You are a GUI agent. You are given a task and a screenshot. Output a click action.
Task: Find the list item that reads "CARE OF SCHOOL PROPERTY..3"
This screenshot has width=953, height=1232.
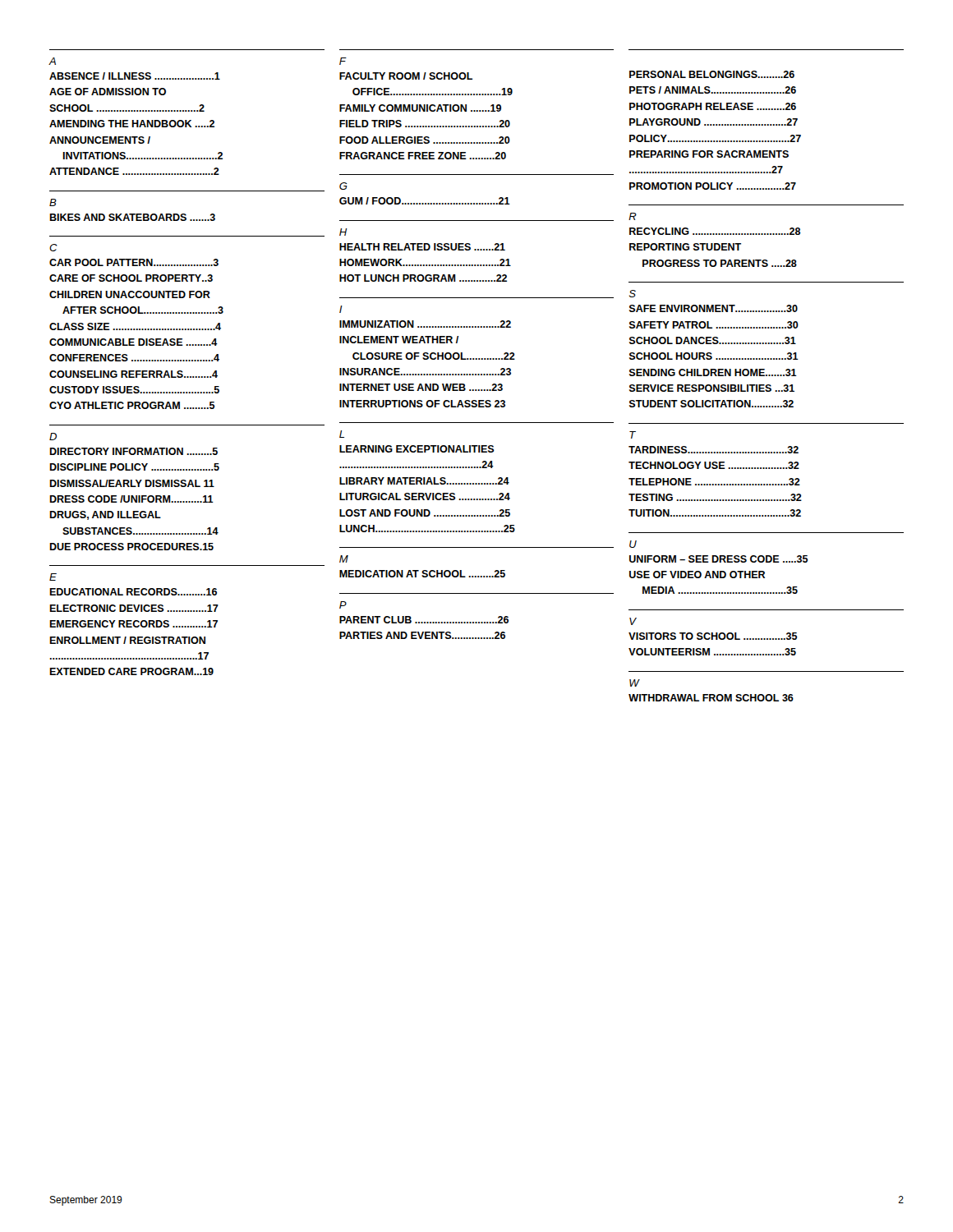click(131, 279)
